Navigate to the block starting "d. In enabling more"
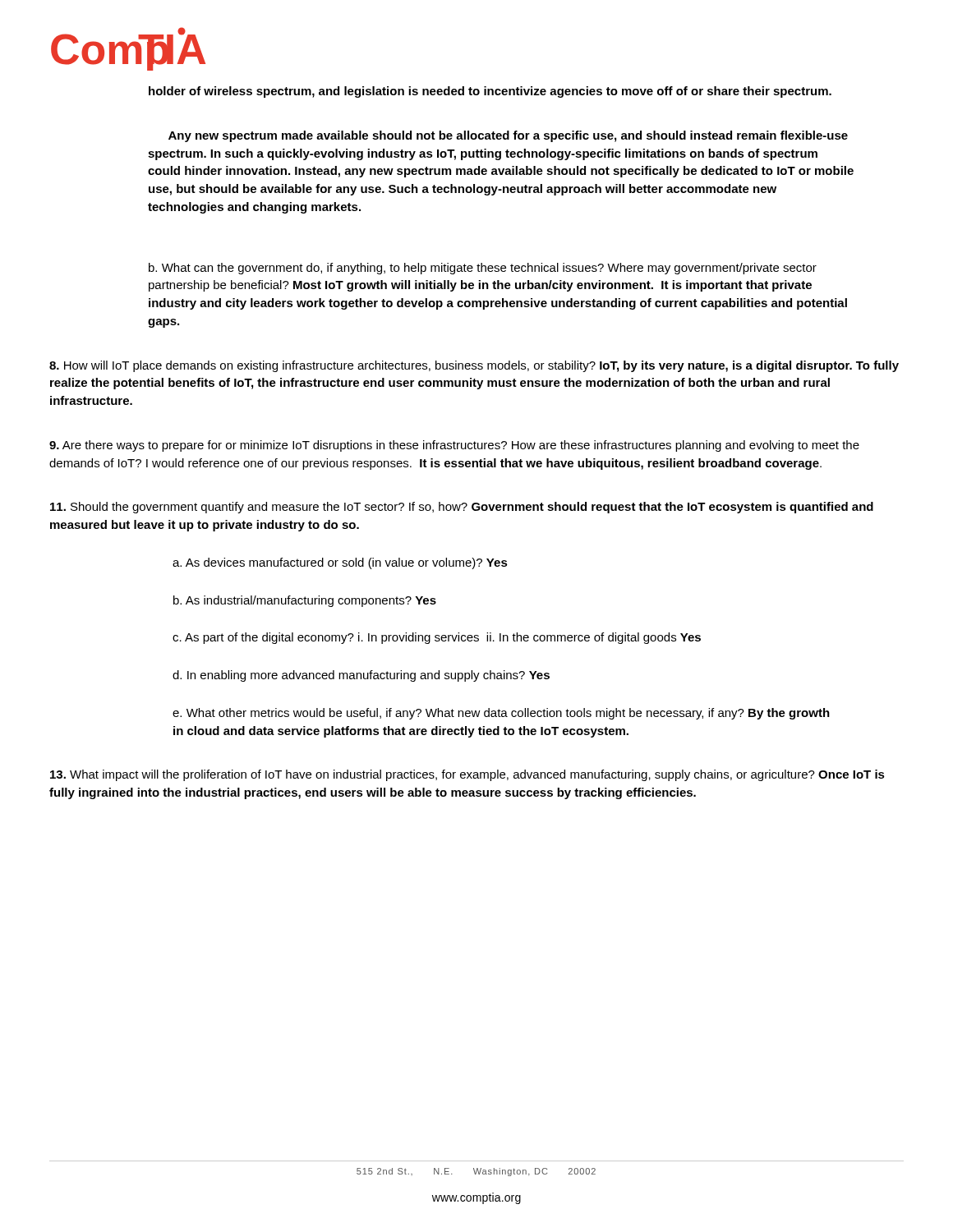Screen dimensions: 1232x953 click(505, 675)
